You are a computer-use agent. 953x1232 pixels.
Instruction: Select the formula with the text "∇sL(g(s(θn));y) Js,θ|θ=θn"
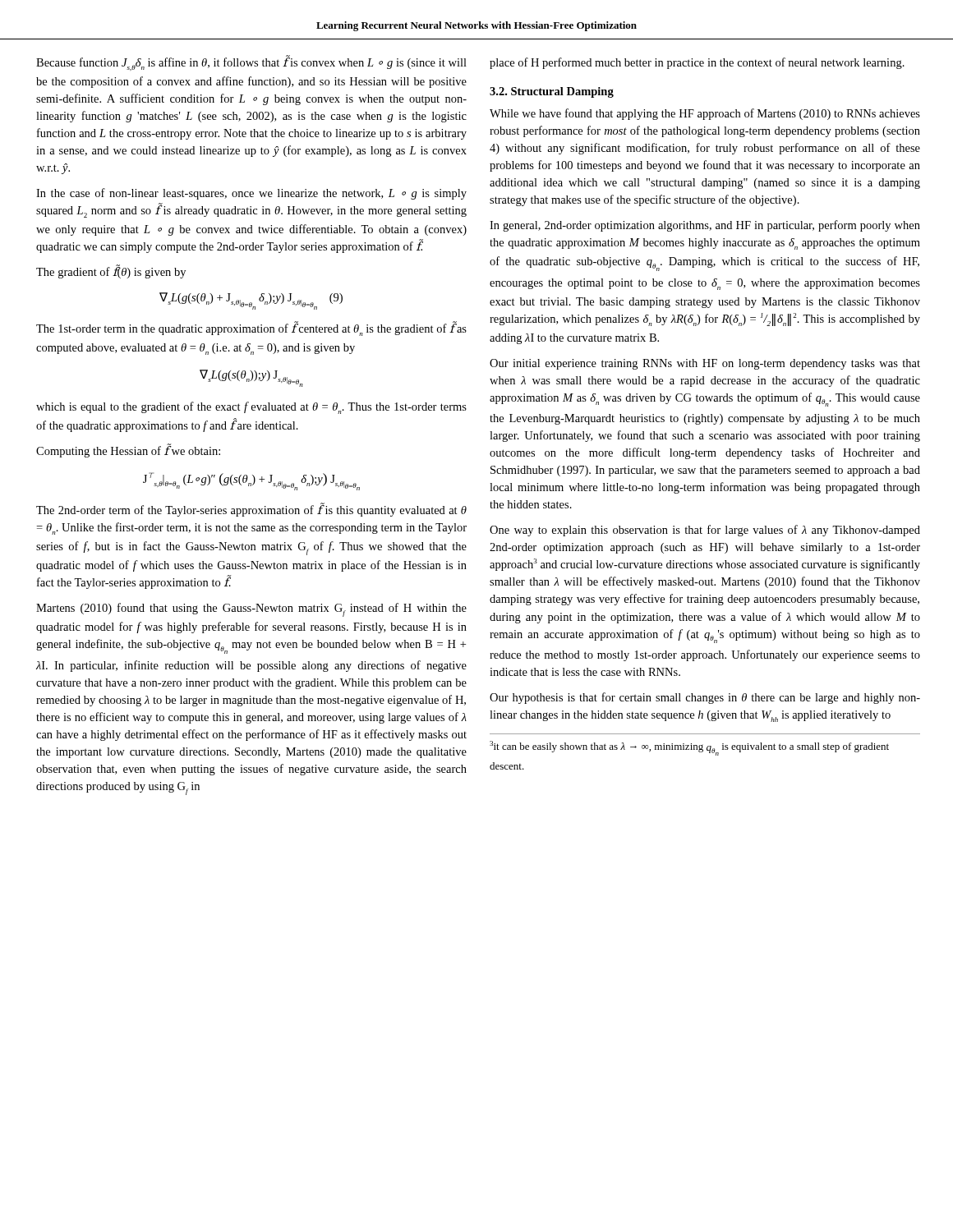251,378
